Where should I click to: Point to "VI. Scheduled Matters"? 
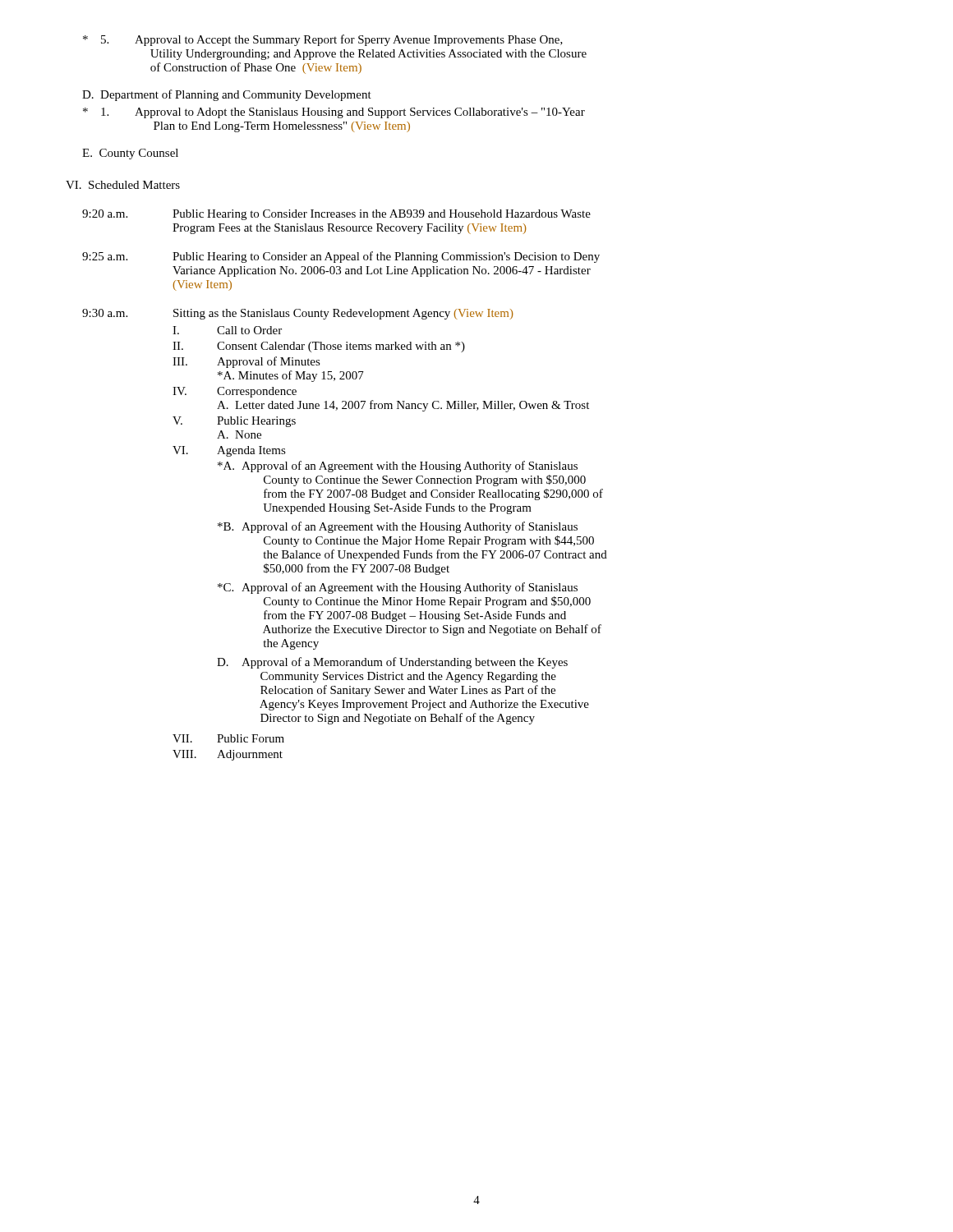pos(123,185)
